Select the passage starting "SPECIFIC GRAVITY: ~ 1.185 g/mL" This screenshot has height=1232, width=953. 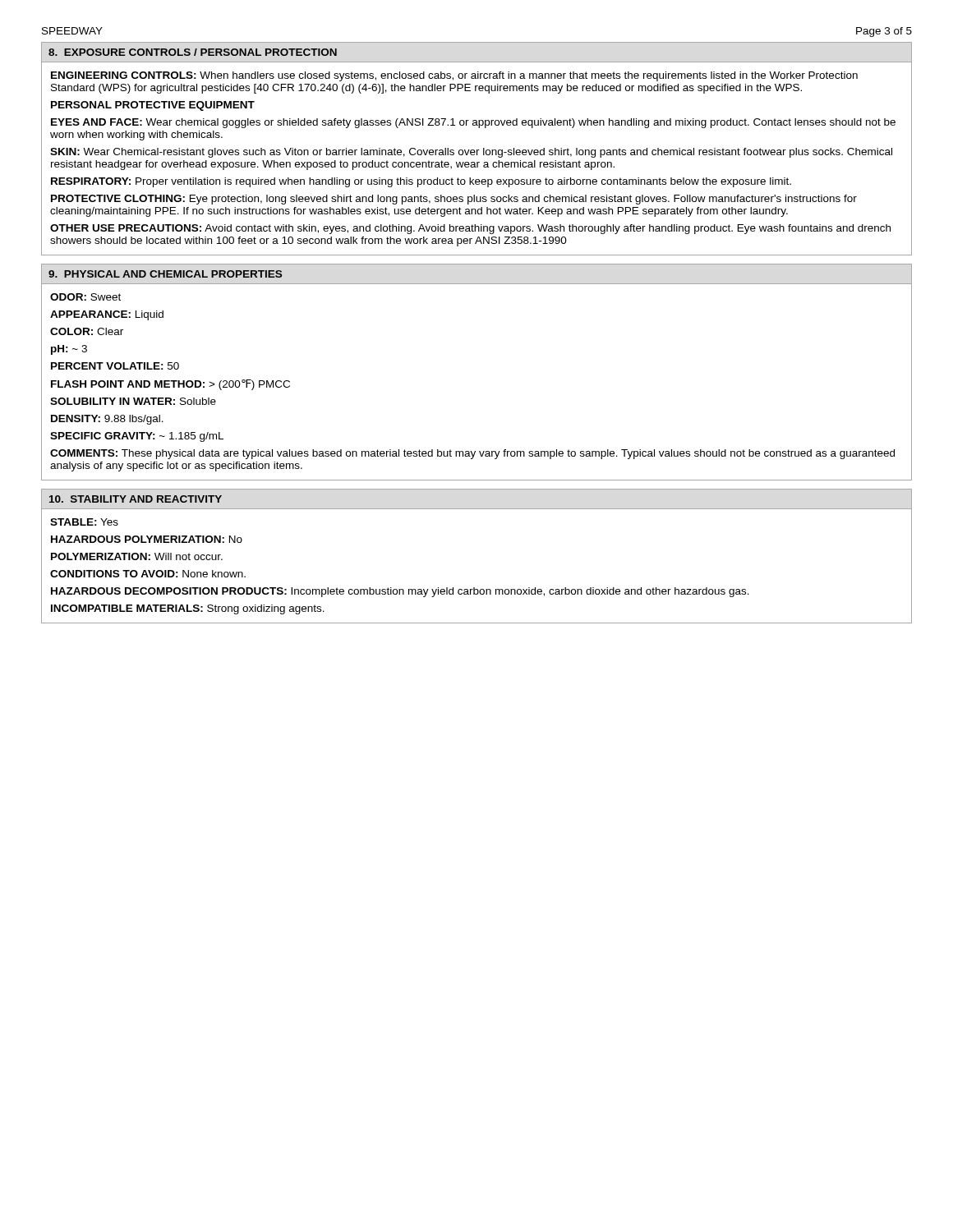(x=137, y=436)
